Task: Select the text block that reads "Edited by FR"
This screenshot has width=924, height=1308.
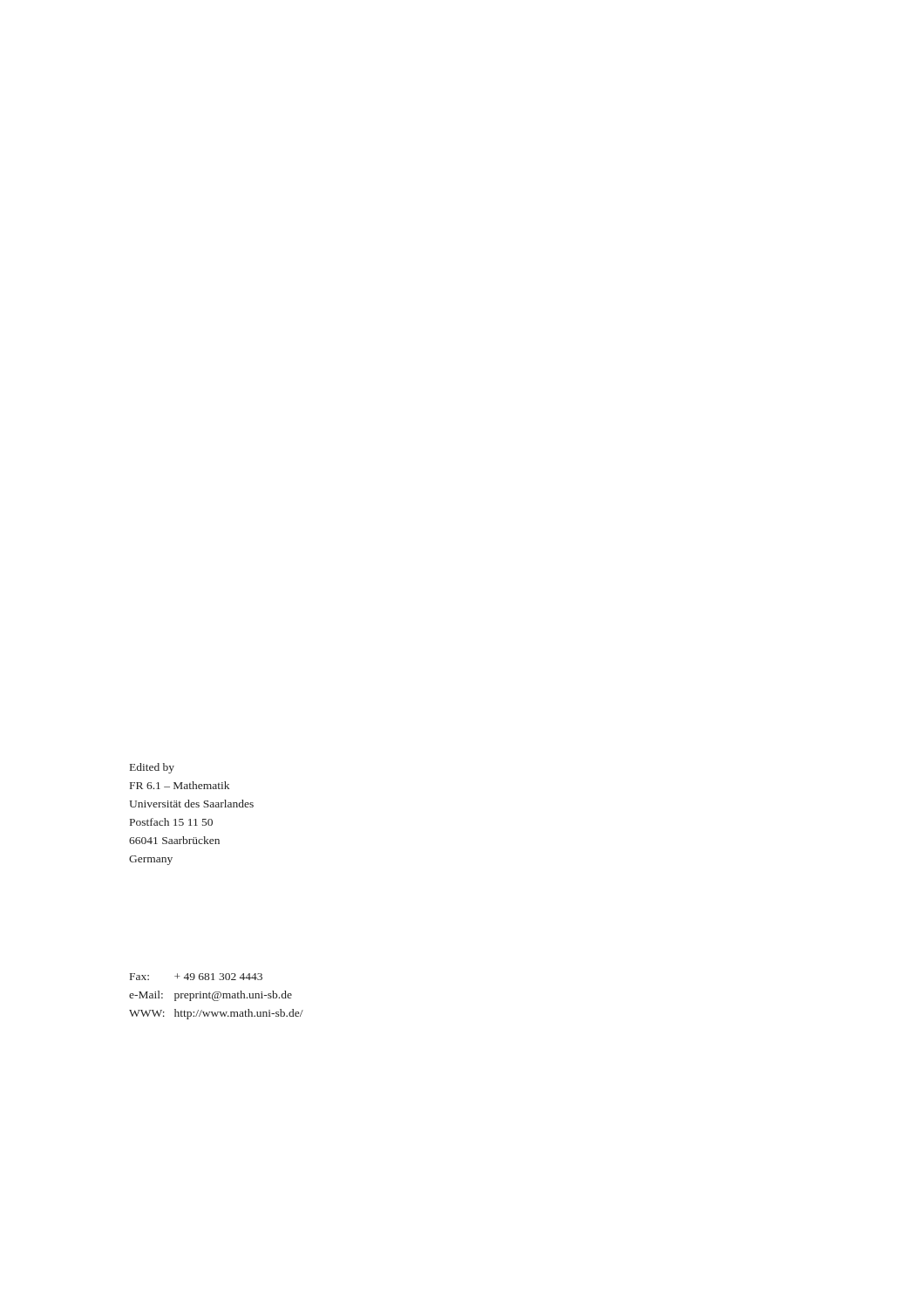Action: pos(191,813)
